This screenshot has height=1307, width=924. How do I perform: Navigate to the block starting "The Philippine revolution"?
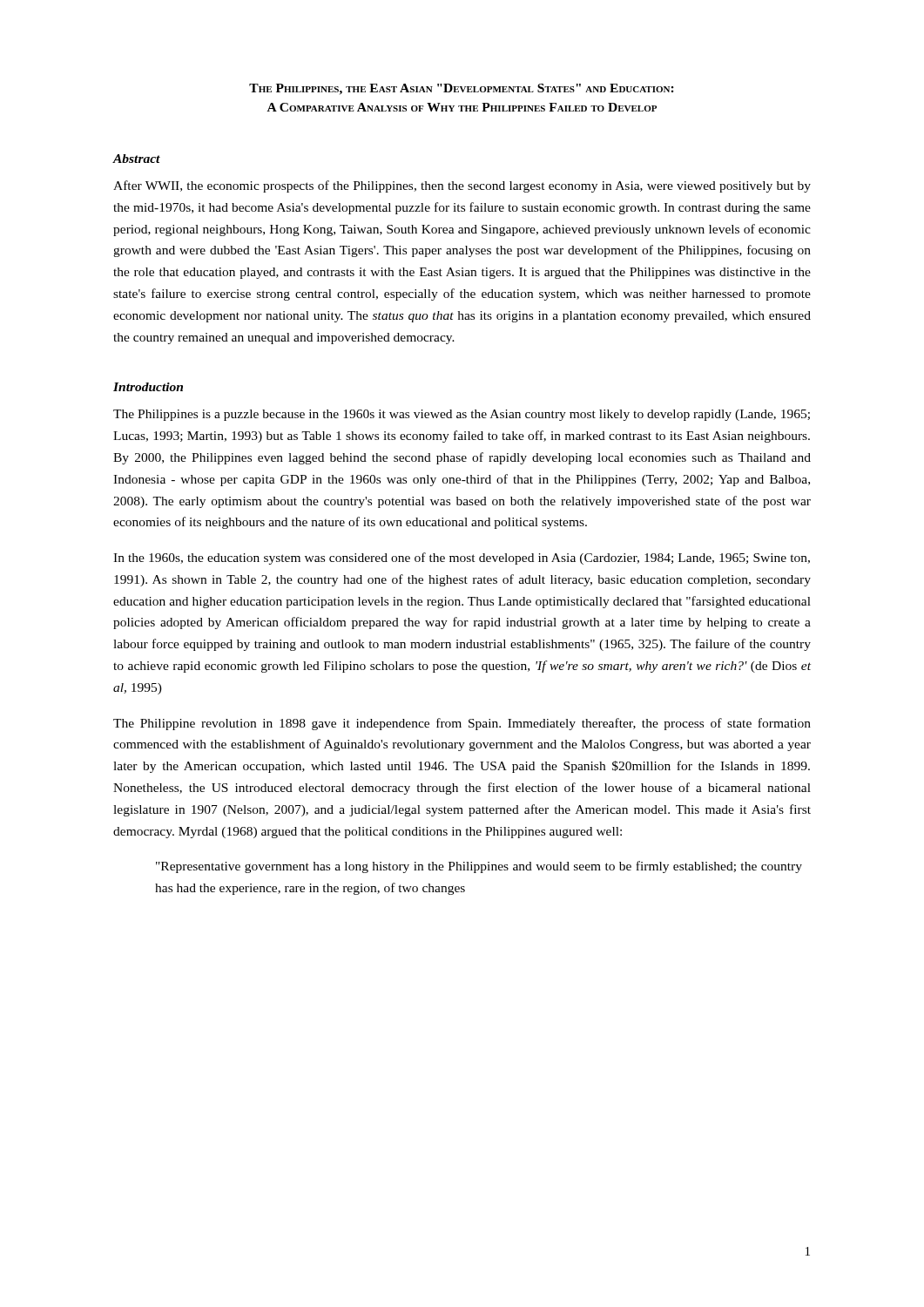point(462,776)
